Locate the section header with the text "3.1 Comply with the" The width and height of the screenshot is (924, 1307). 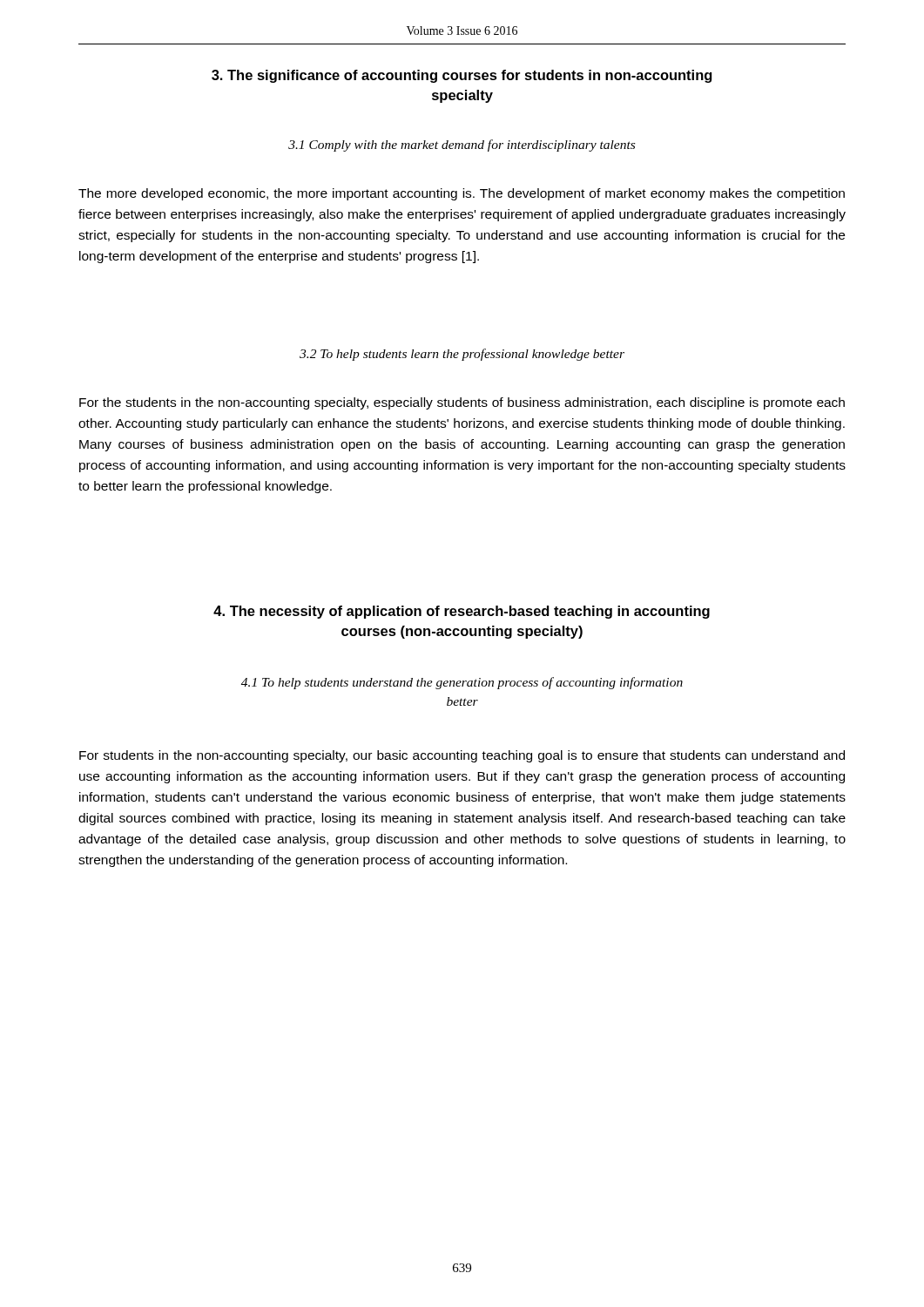pyautogui.click(x=462, y=144)
